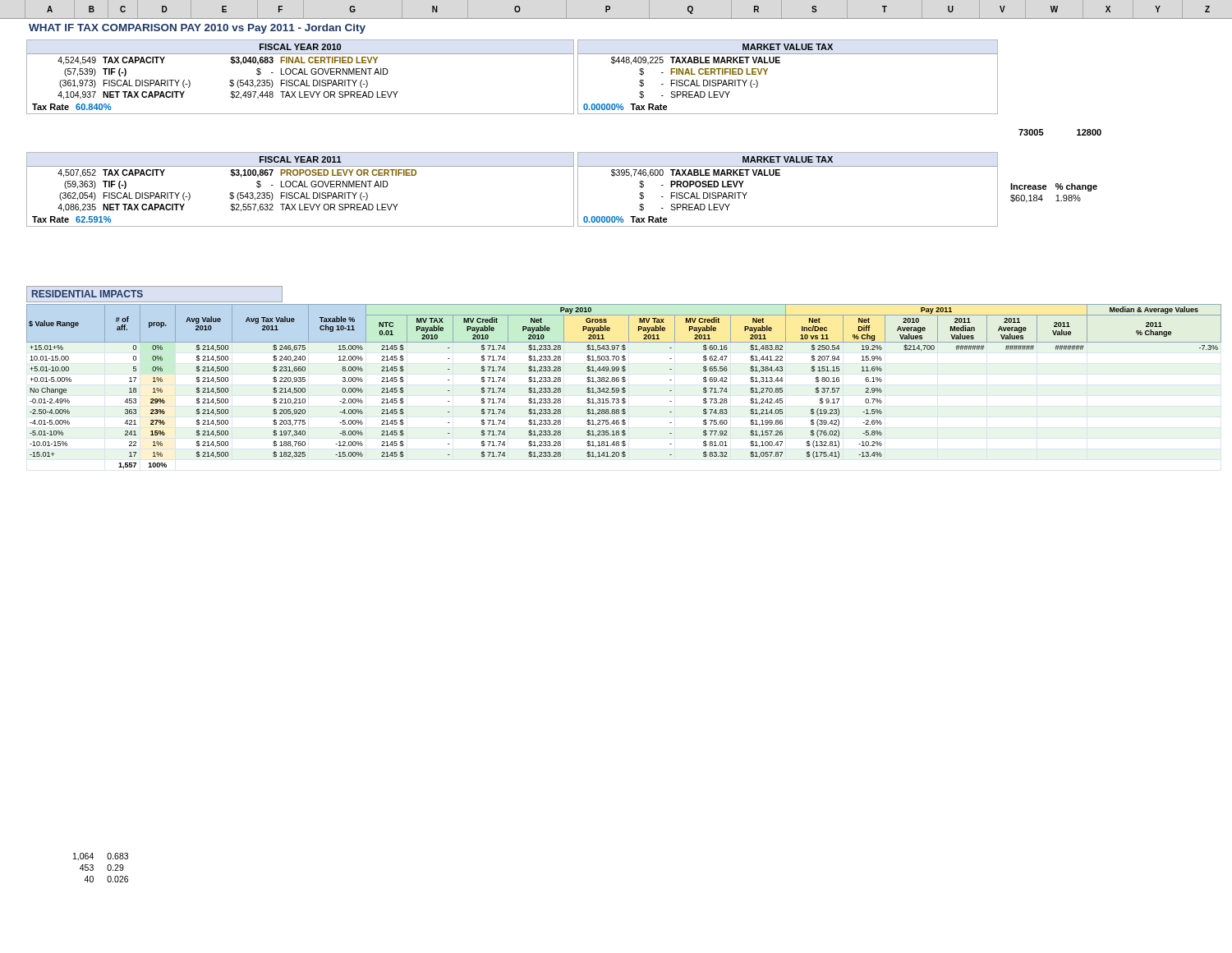
Task: Point to the block starting "73005 12800"
Action: (x=1029, y=132)
